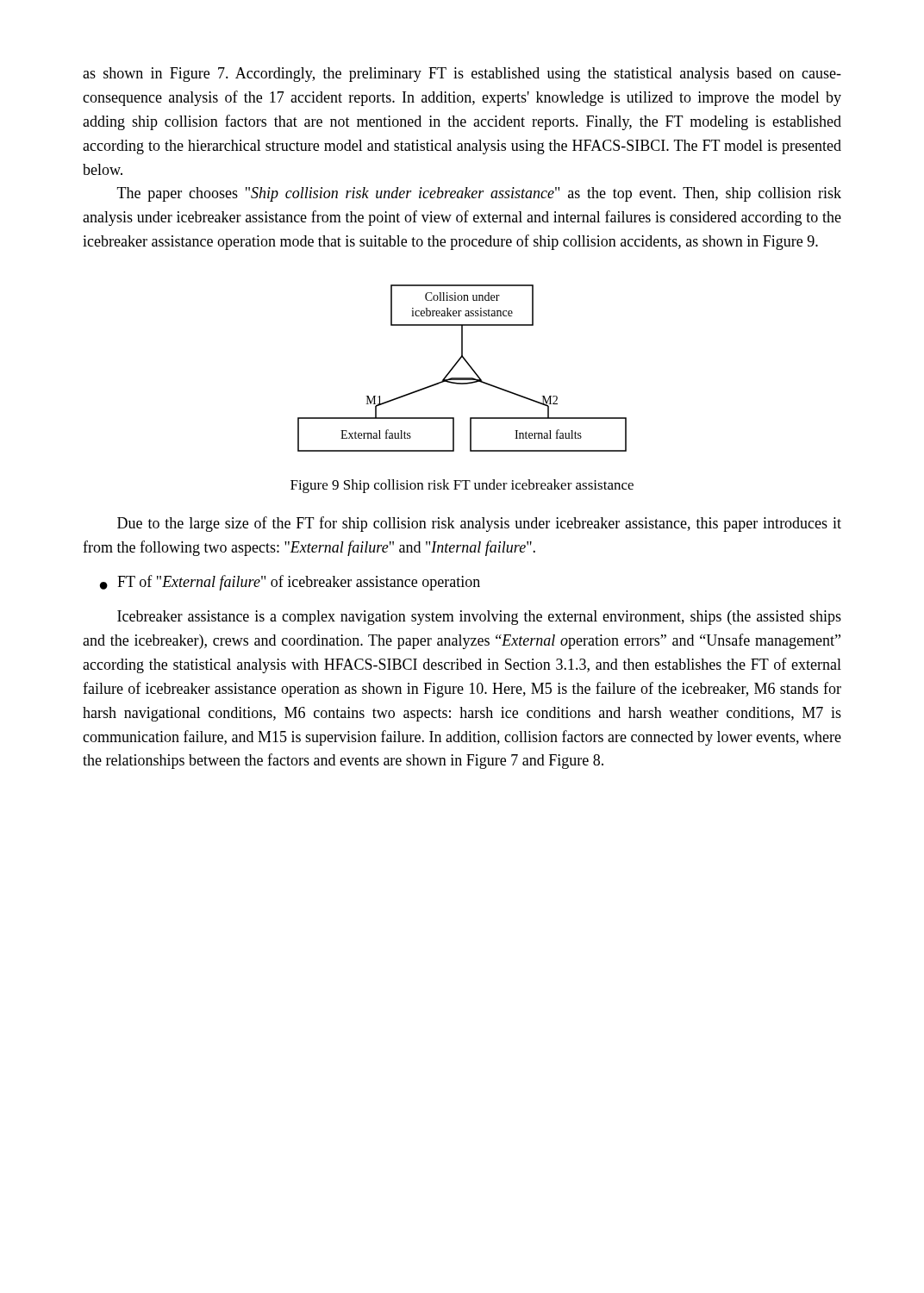Click on the passage starting "Icebreaker assistance is a complex navigation"

tap(462, 689)
